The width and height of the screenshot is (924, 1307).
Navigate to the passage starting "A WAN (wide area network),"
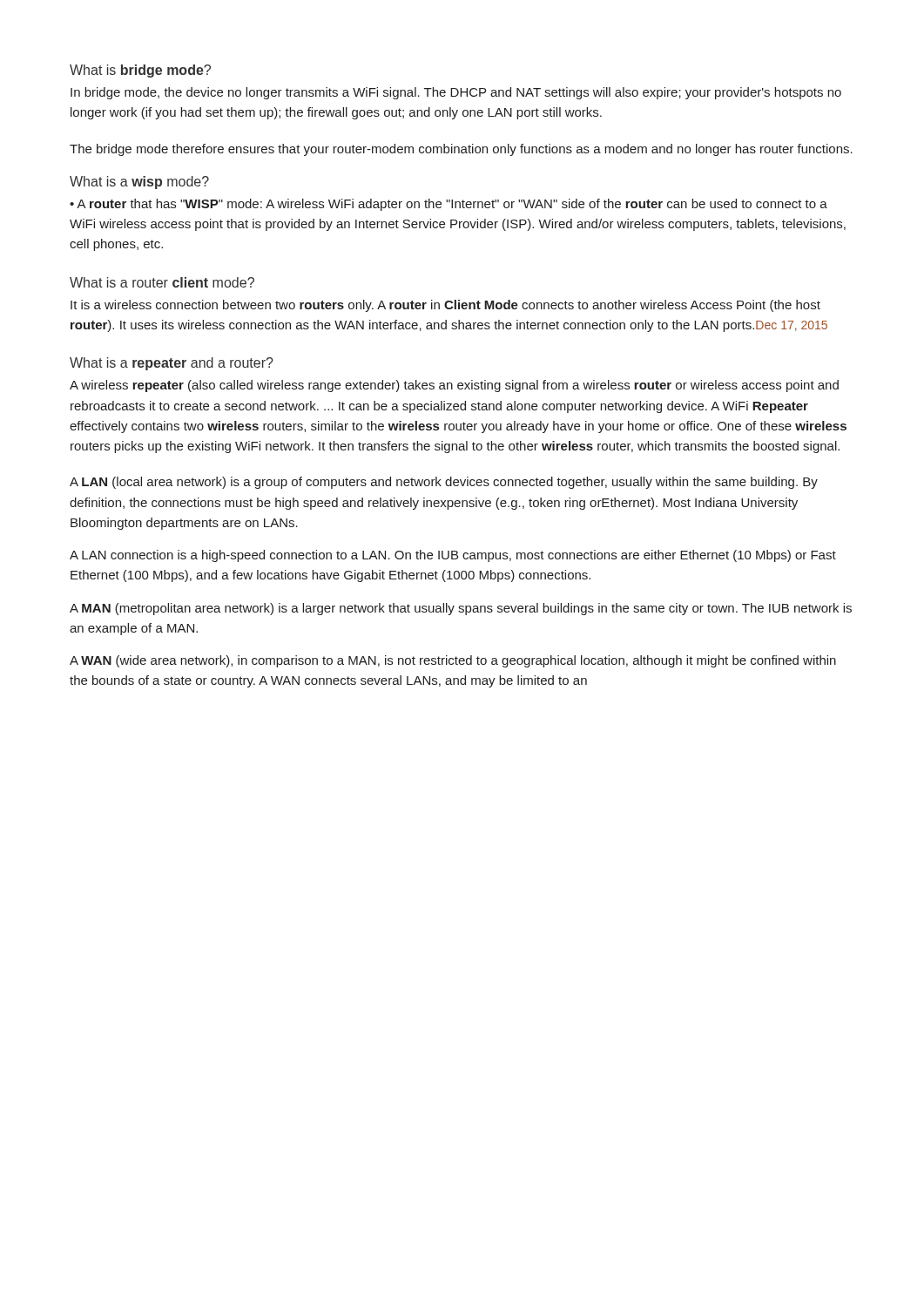[453, 670]
